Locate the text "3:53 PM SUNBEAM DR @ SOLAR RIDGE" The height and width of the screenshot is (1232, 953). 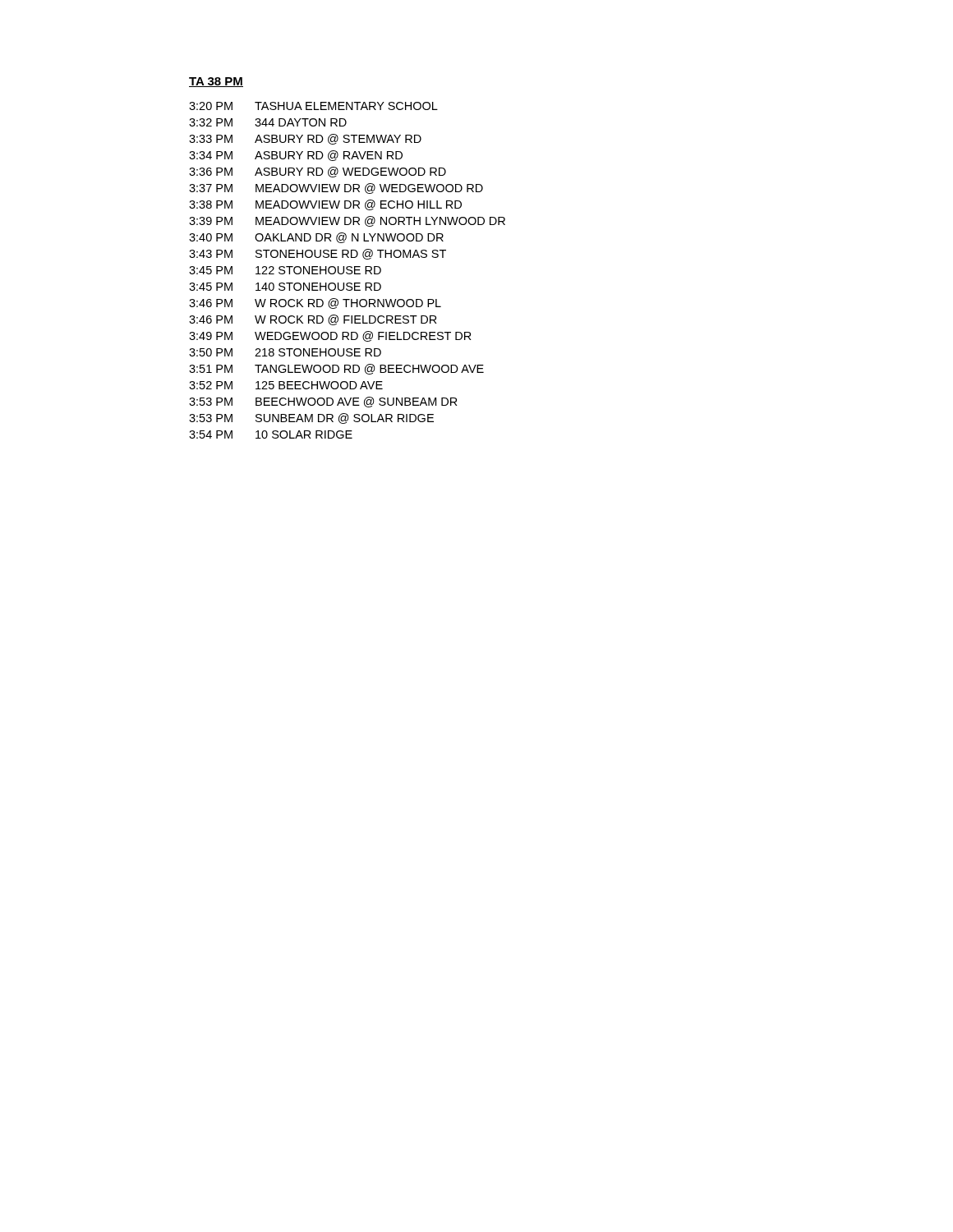312,418
